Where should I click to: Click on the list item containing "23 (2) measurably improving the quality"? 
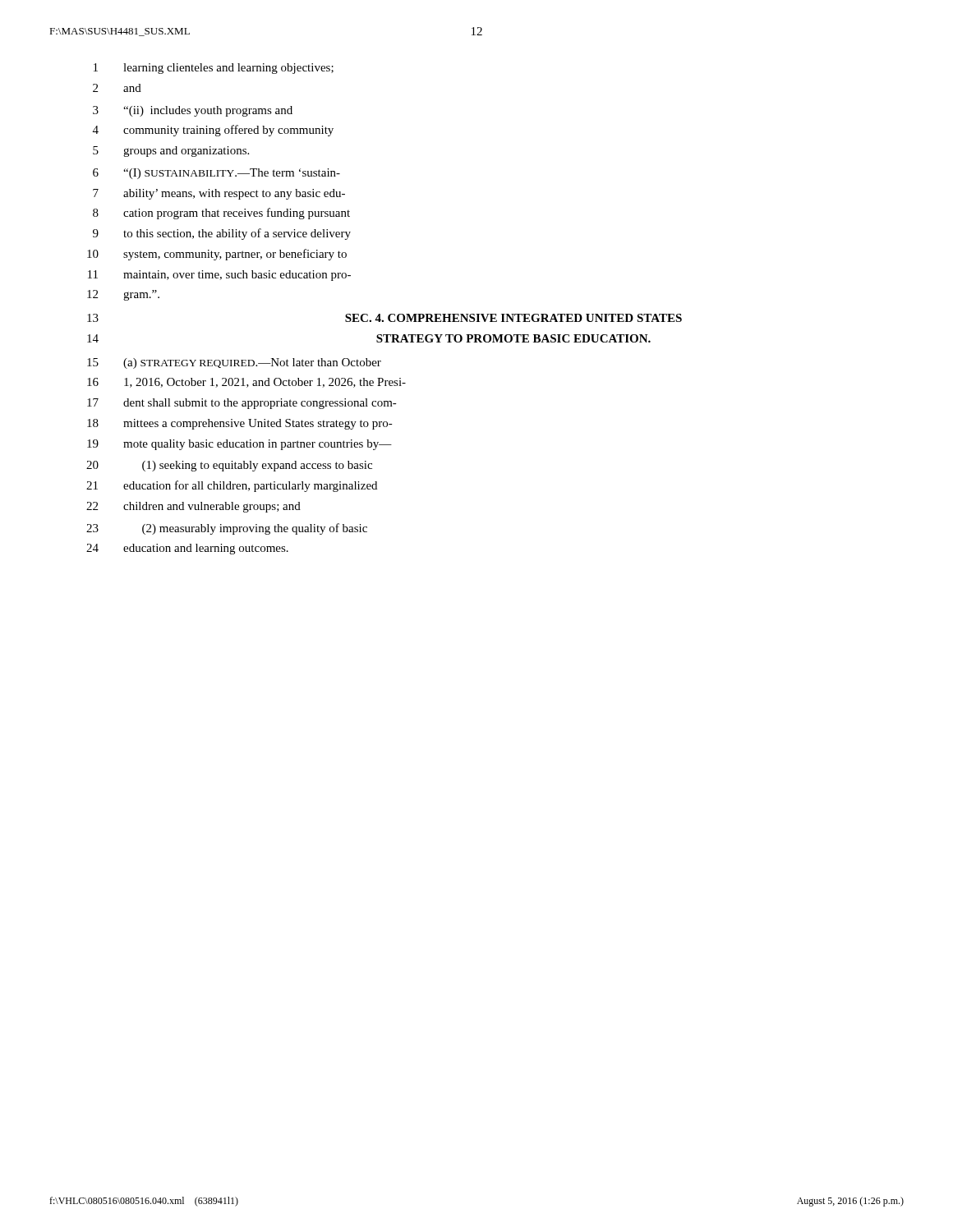pos(227,529)
